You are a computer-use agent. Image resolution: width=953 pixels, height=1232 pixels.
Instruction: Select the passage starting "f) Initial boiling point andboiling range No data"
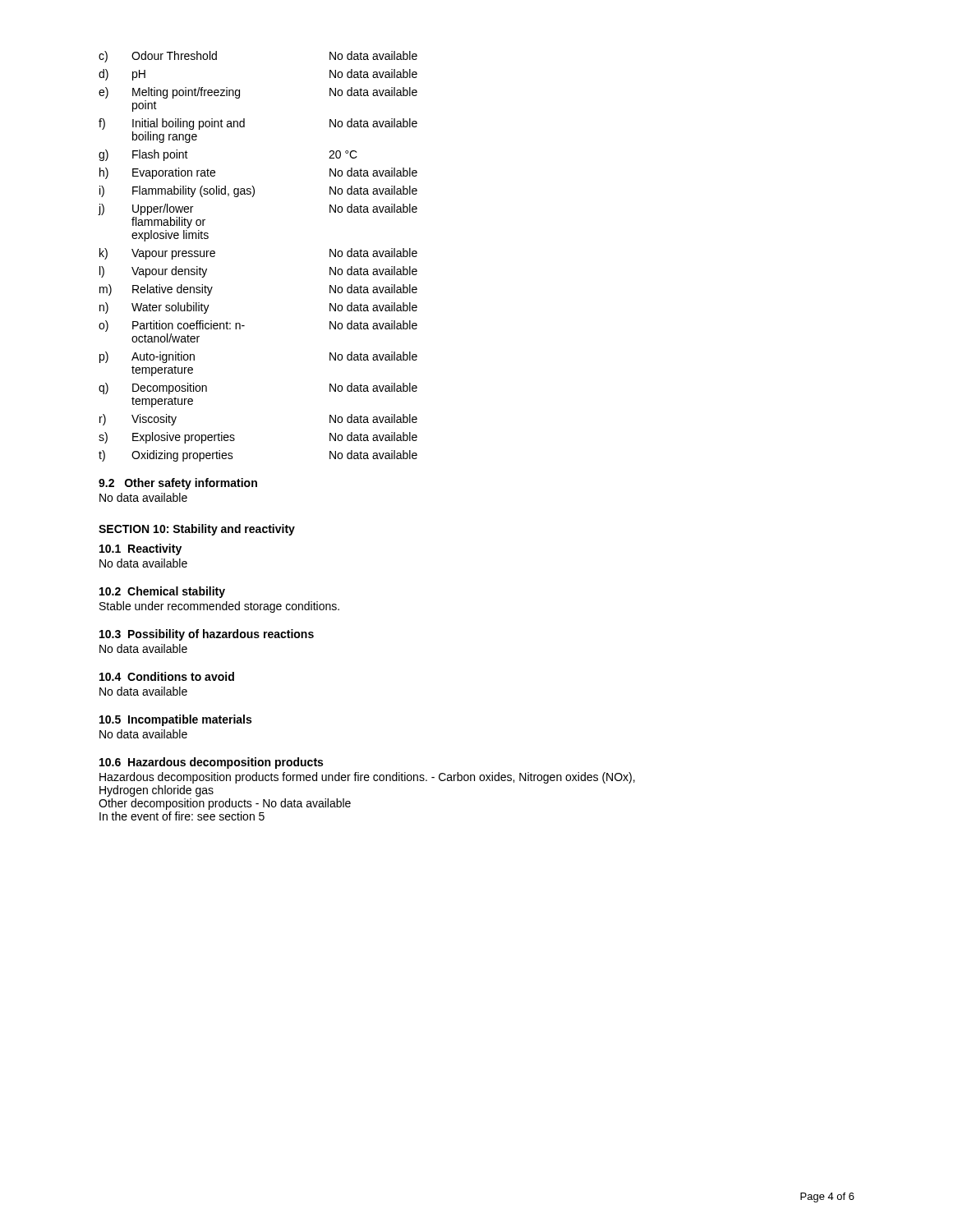190,123
